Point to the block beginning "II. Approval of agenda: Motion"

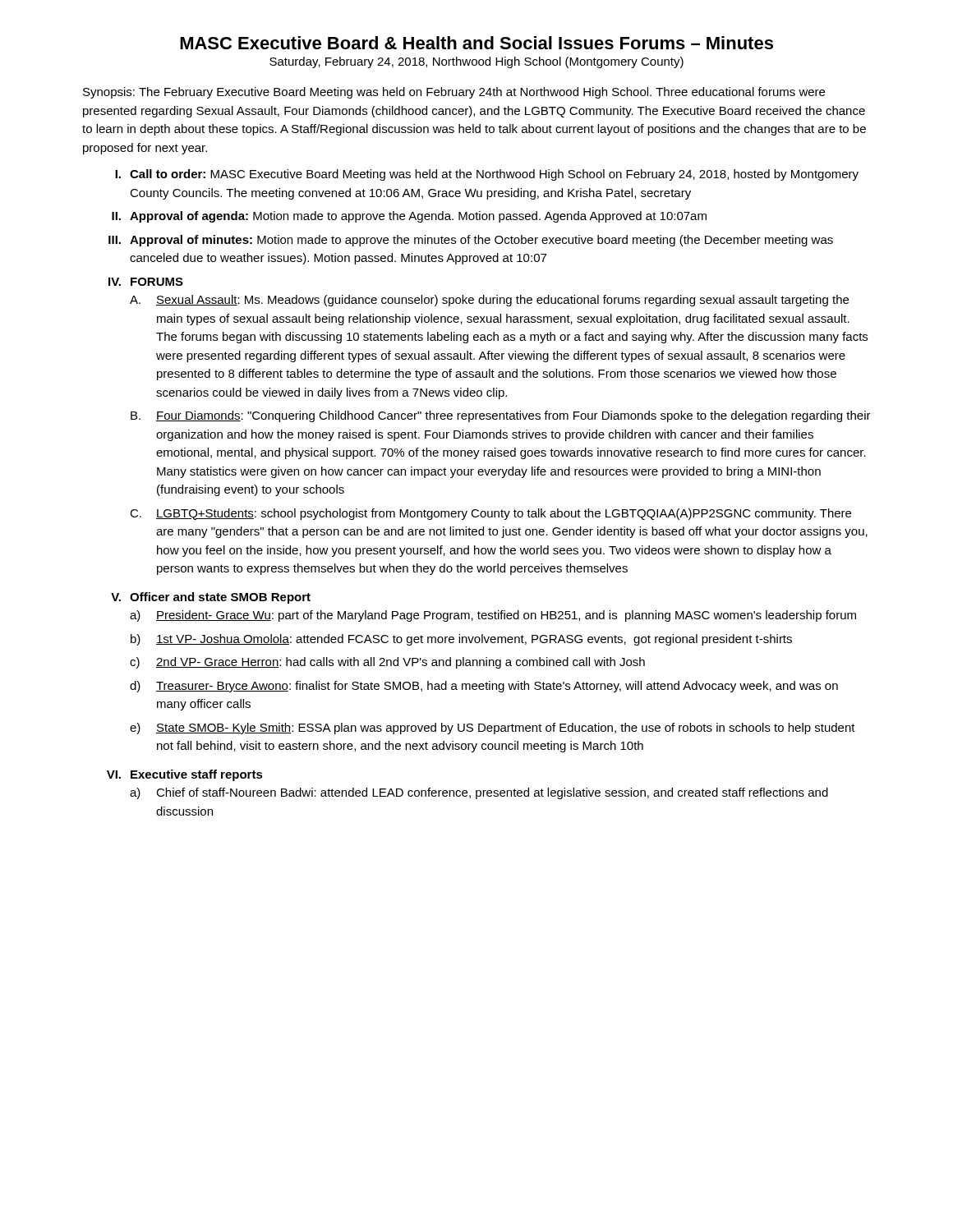[476, 216]
